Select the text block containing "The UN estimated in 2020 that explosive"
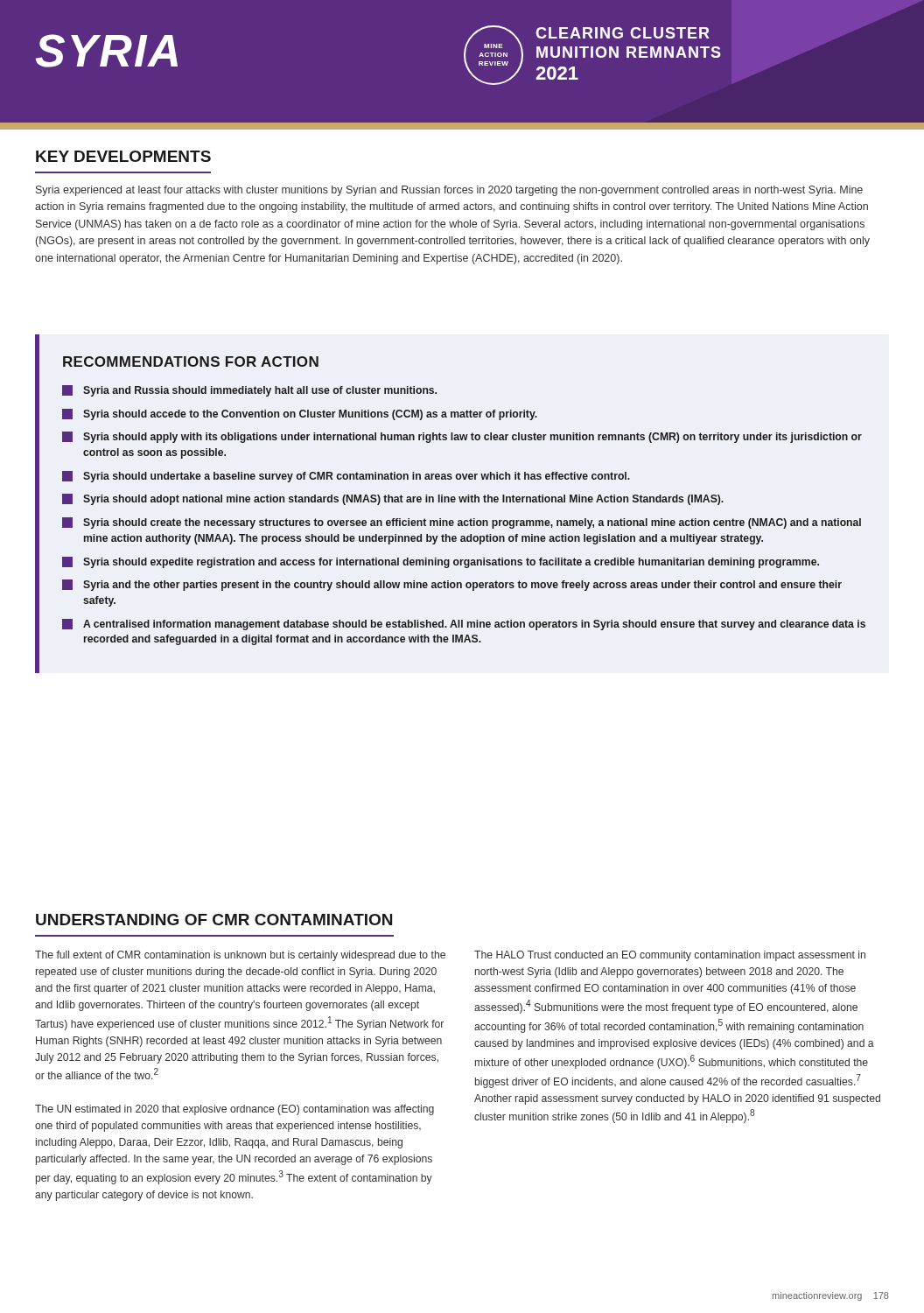This screenshot has width=924, height=1313. (235, 1152)
